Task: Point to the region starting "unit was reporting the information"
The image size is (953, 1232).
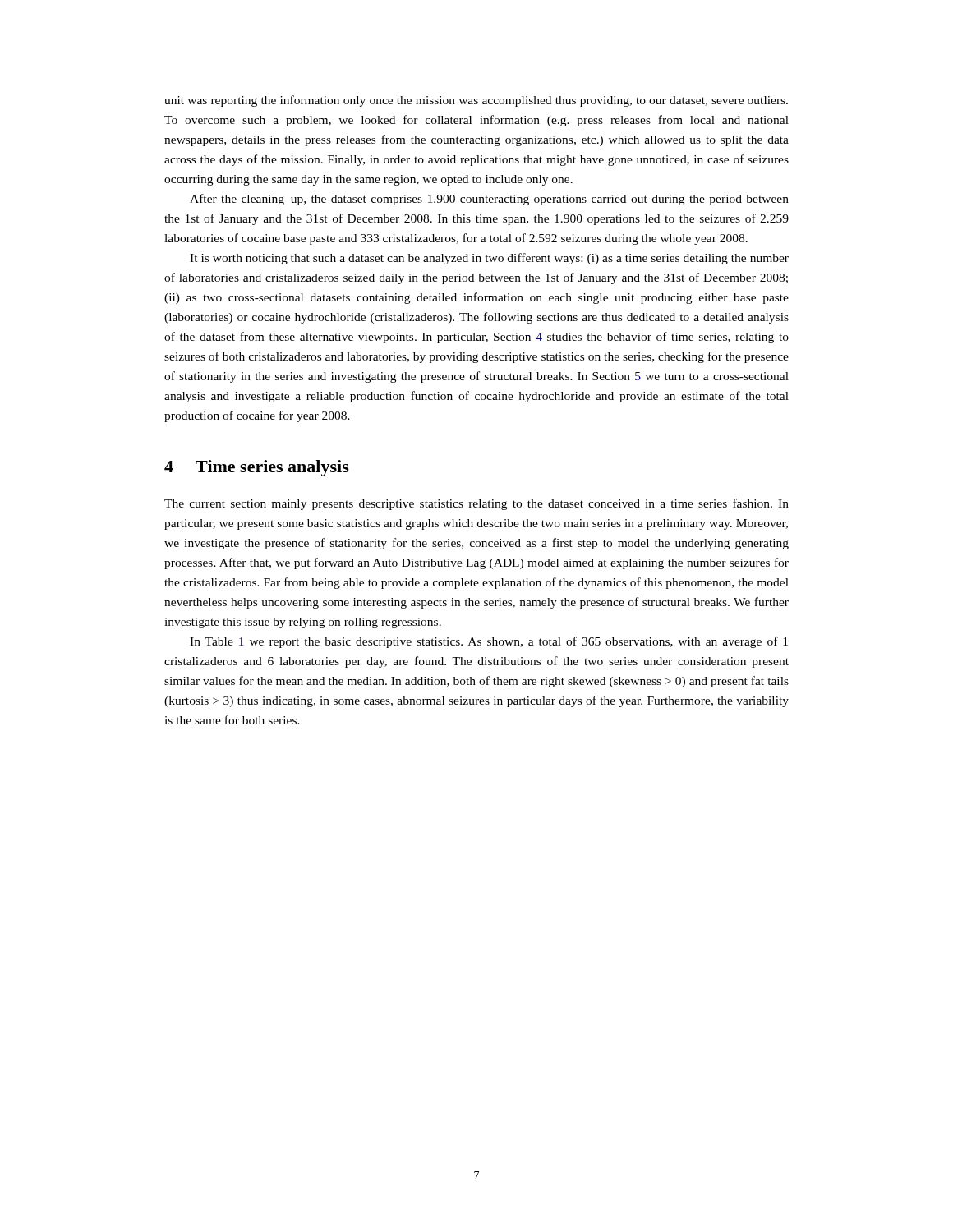Action: [476, 258]
